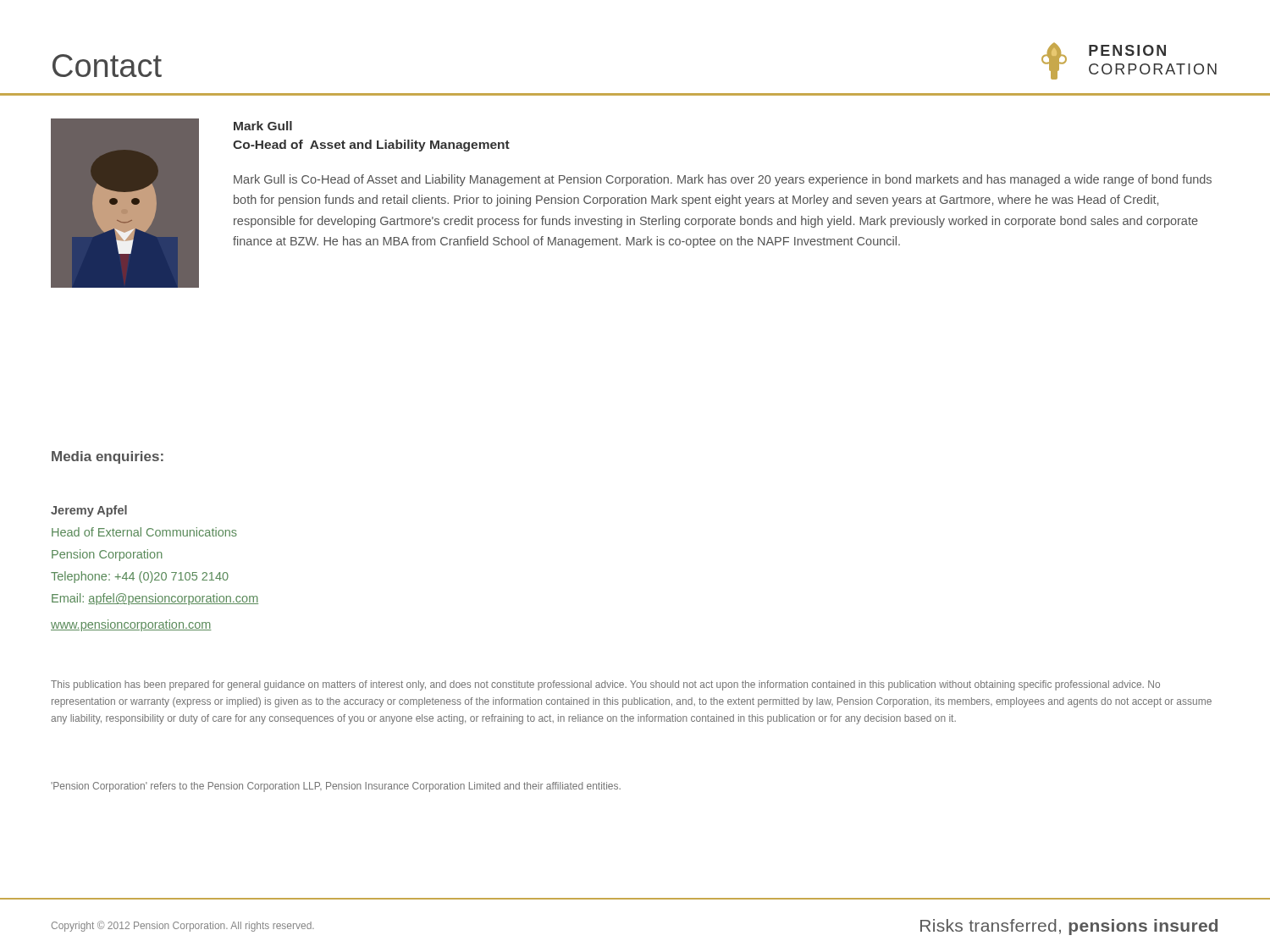
Task: Select the text block starting "'Pension Corporation' refers to the Pension"
Action: click(336, 786)
